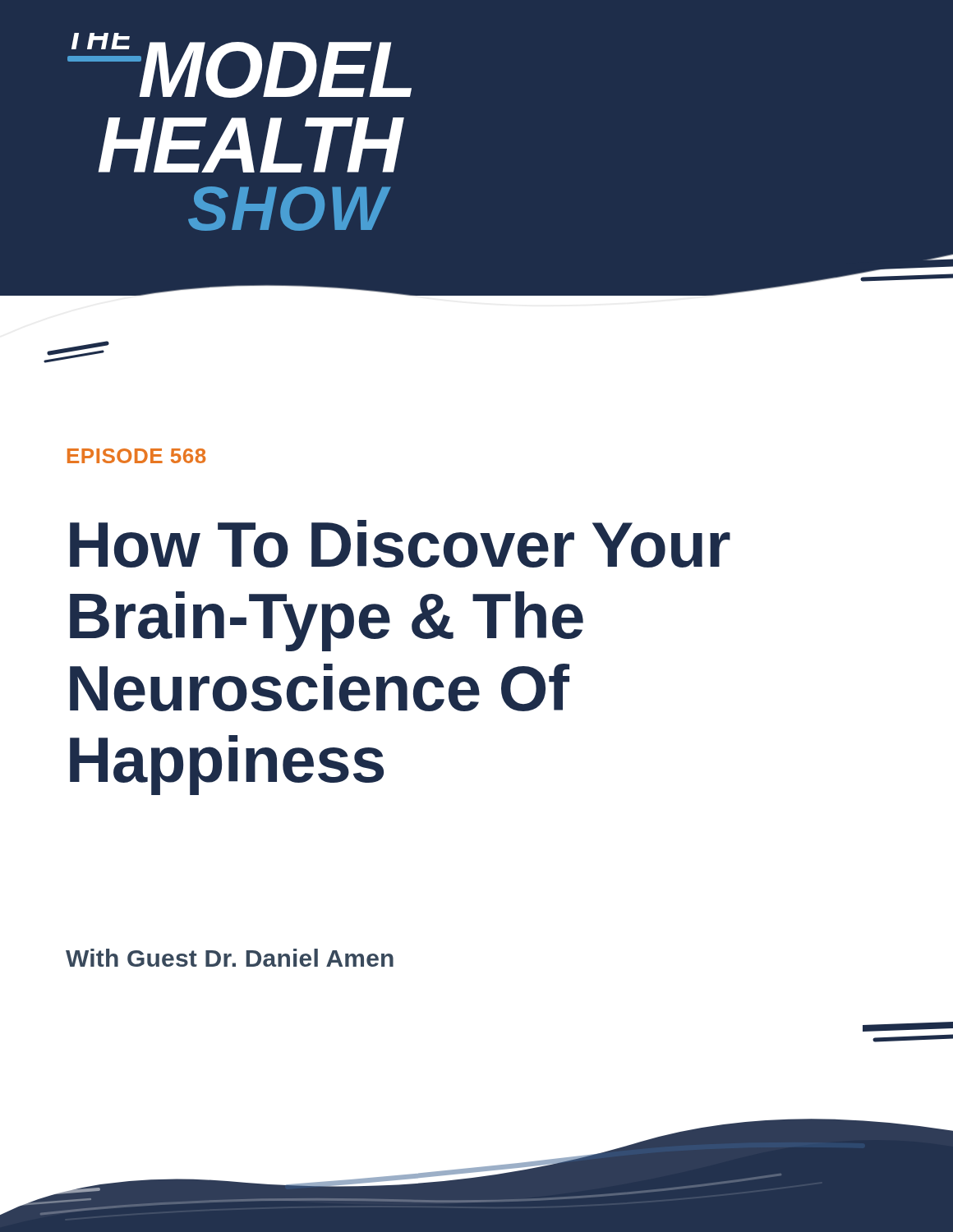Locate the region starting "With Guest Dr. Daniel Amen"
The width and height of the screenshot is (953, 1232).
[x=230, y=958]
